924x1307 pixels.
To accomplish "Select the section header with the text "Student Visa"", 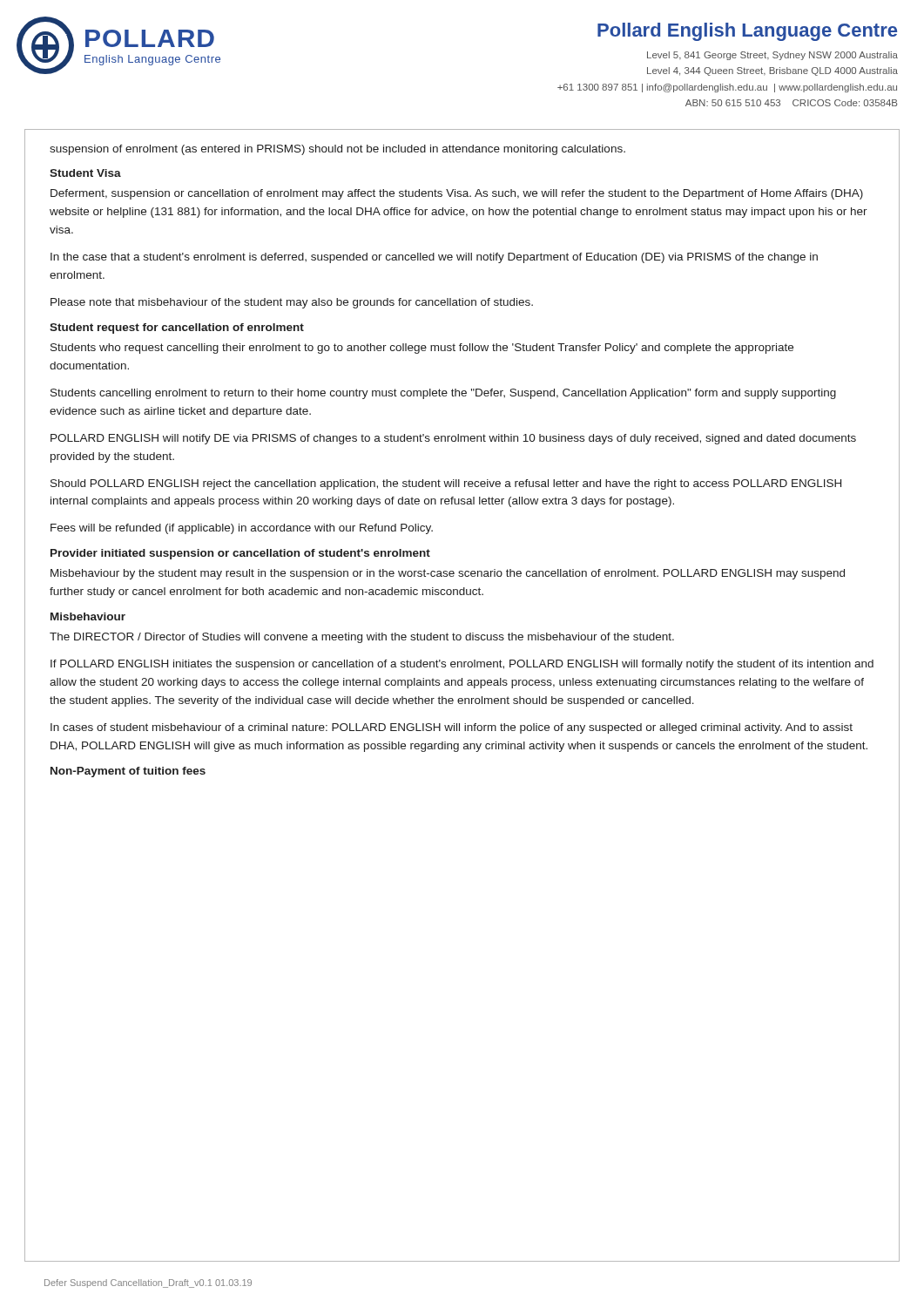I will click(x=85, y=173).
